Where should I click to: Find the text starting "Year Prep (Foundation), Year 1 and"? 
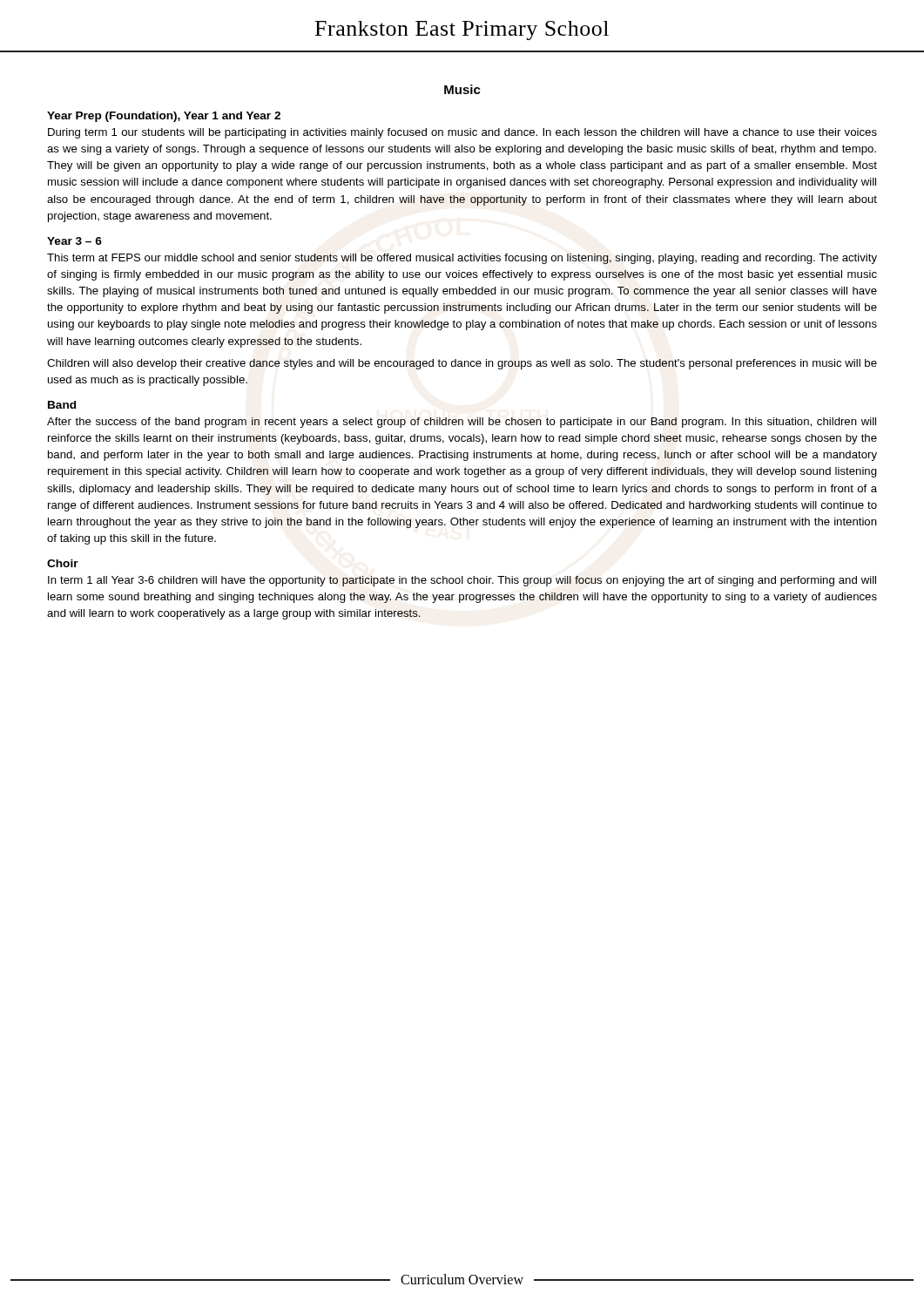click(x=164, y=115)
